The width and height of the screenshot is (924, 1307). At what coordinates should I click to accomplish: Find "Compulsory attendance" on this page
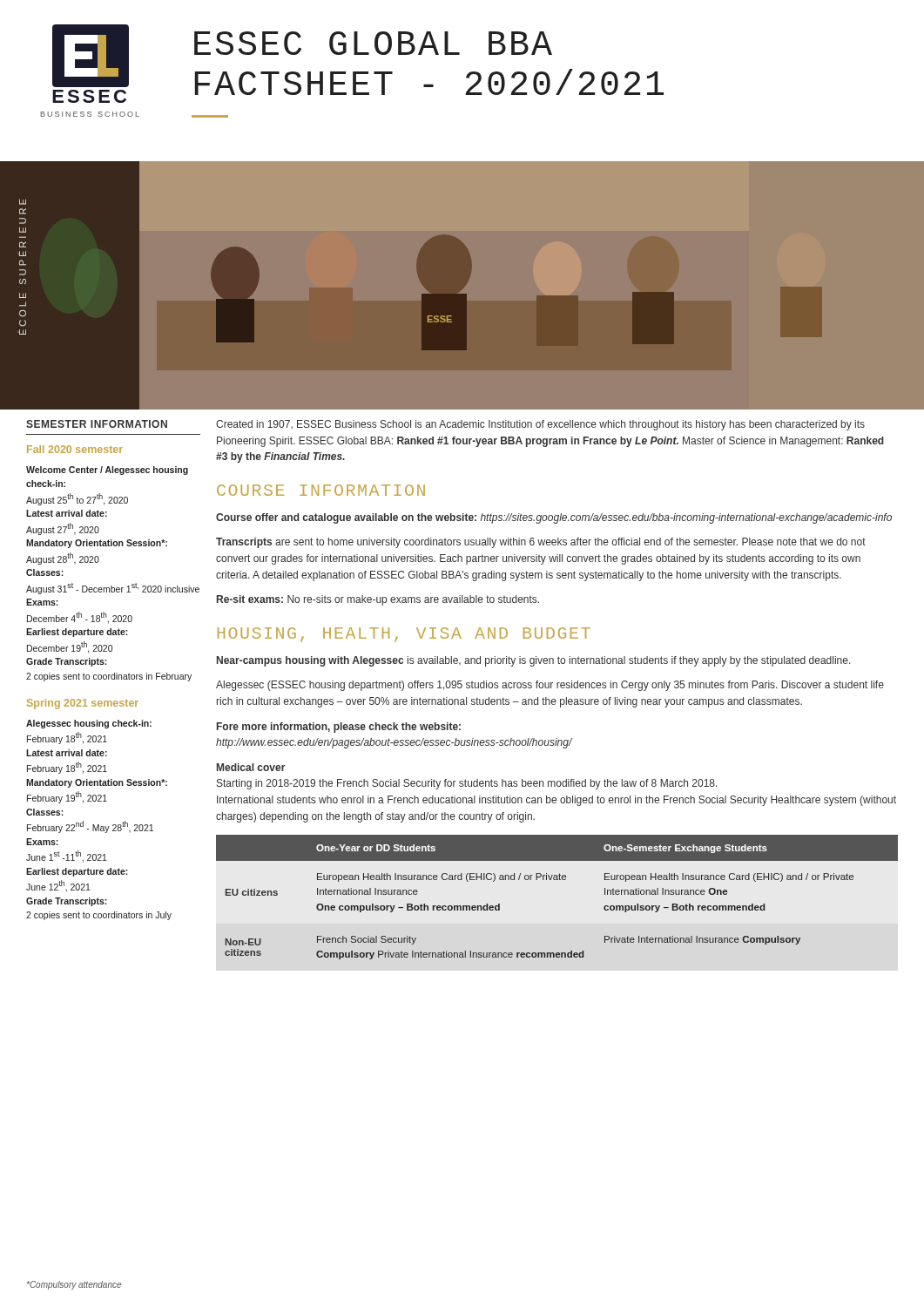click(x=74, y=1285)
